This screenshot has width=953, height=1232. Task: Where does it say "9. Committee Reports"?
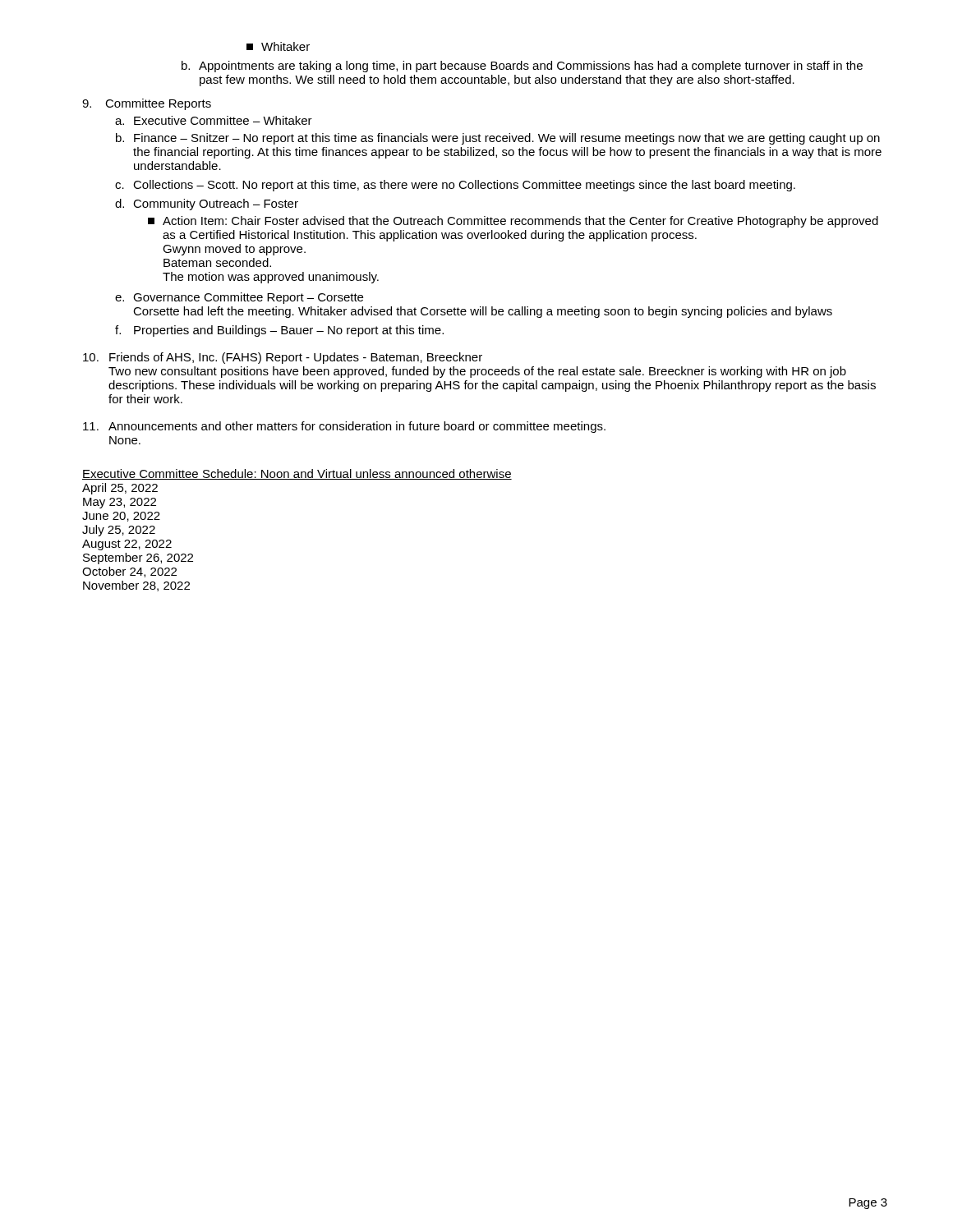coord(147,104)
